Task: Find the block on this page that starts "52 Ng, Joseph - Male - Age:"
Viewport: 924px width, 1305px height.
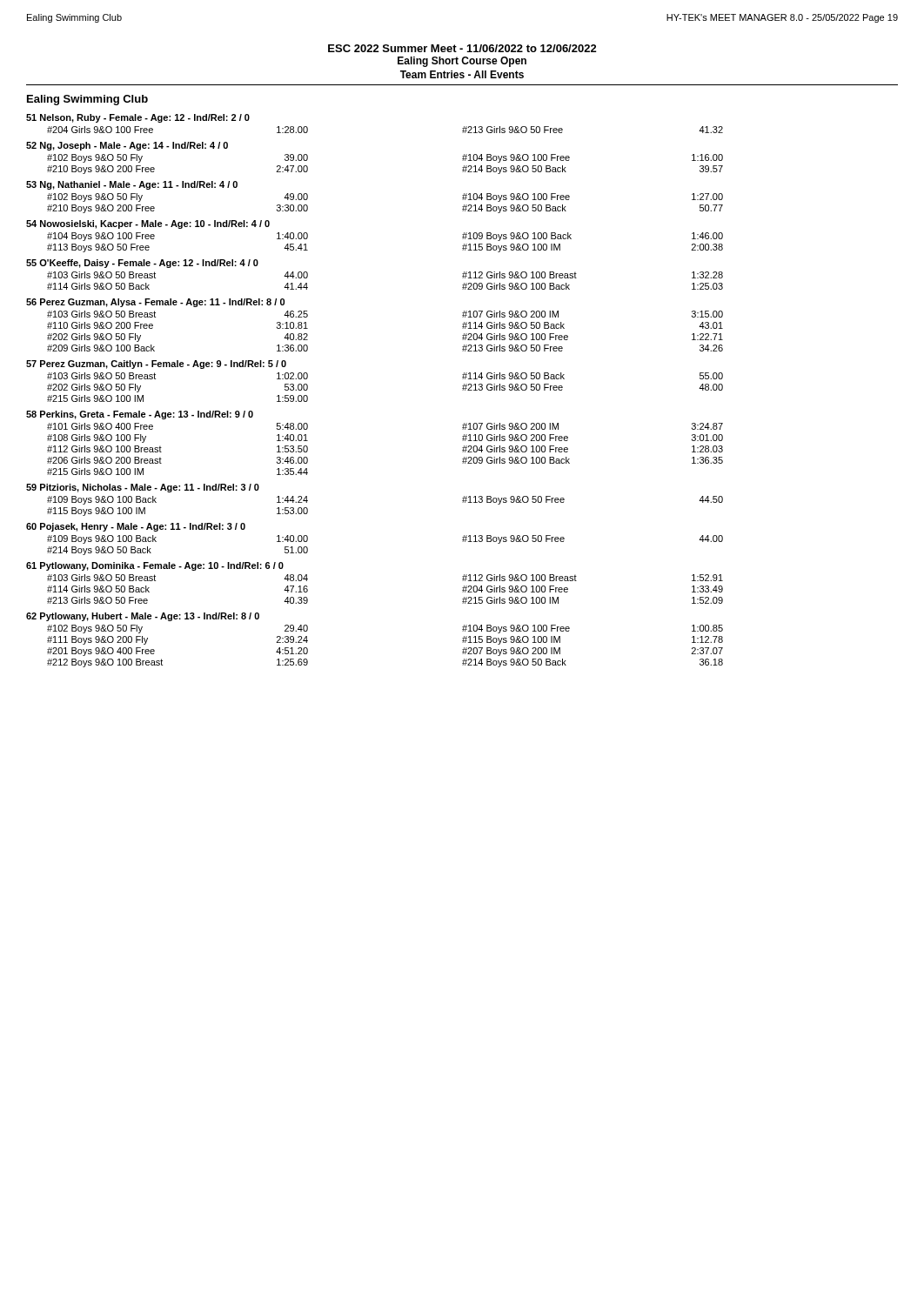Action: click(x=127, y=145)
